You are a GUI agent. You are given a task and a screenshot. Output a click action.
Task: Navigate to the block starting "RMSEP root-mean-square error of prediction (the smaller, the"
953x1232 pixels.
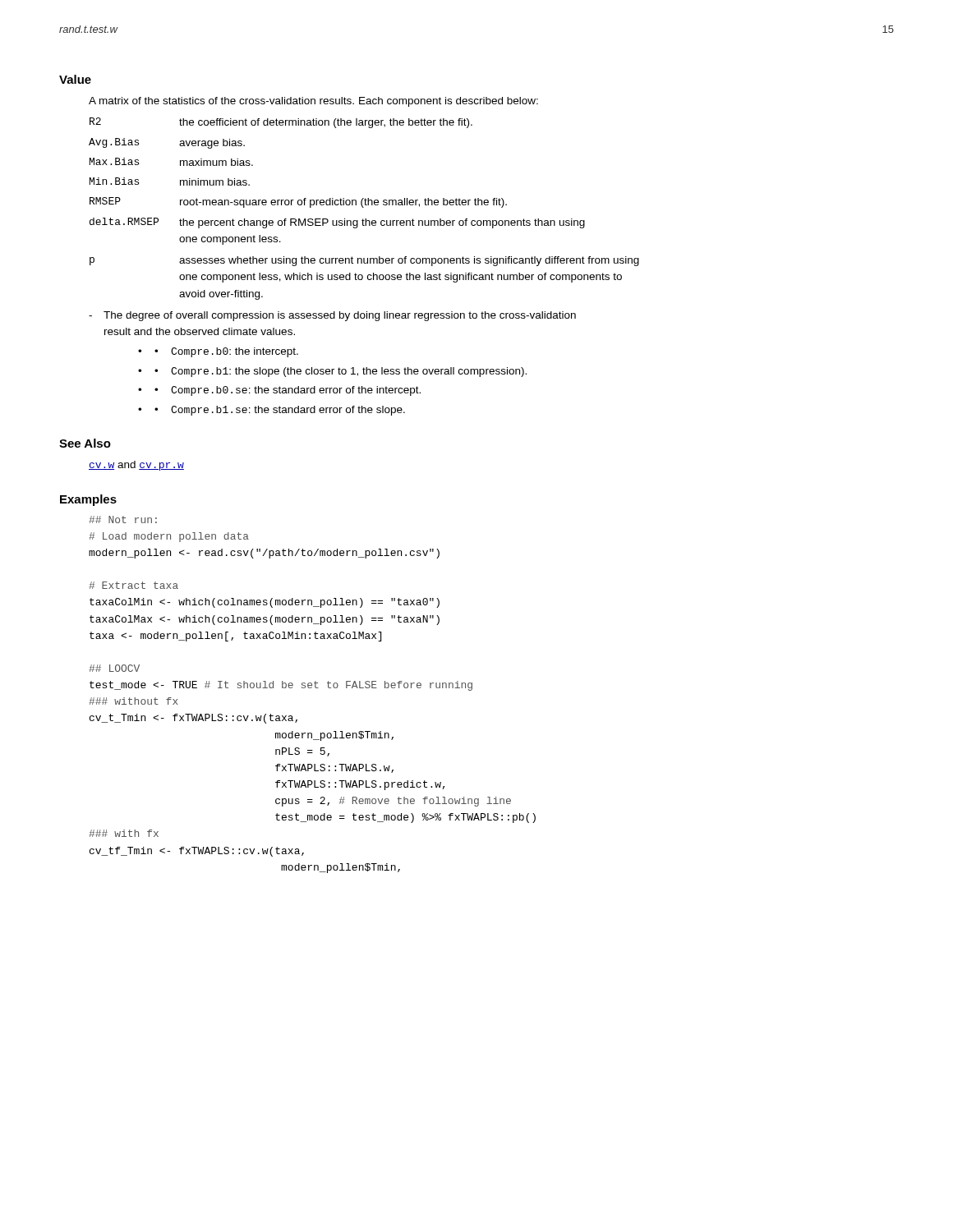491,202
